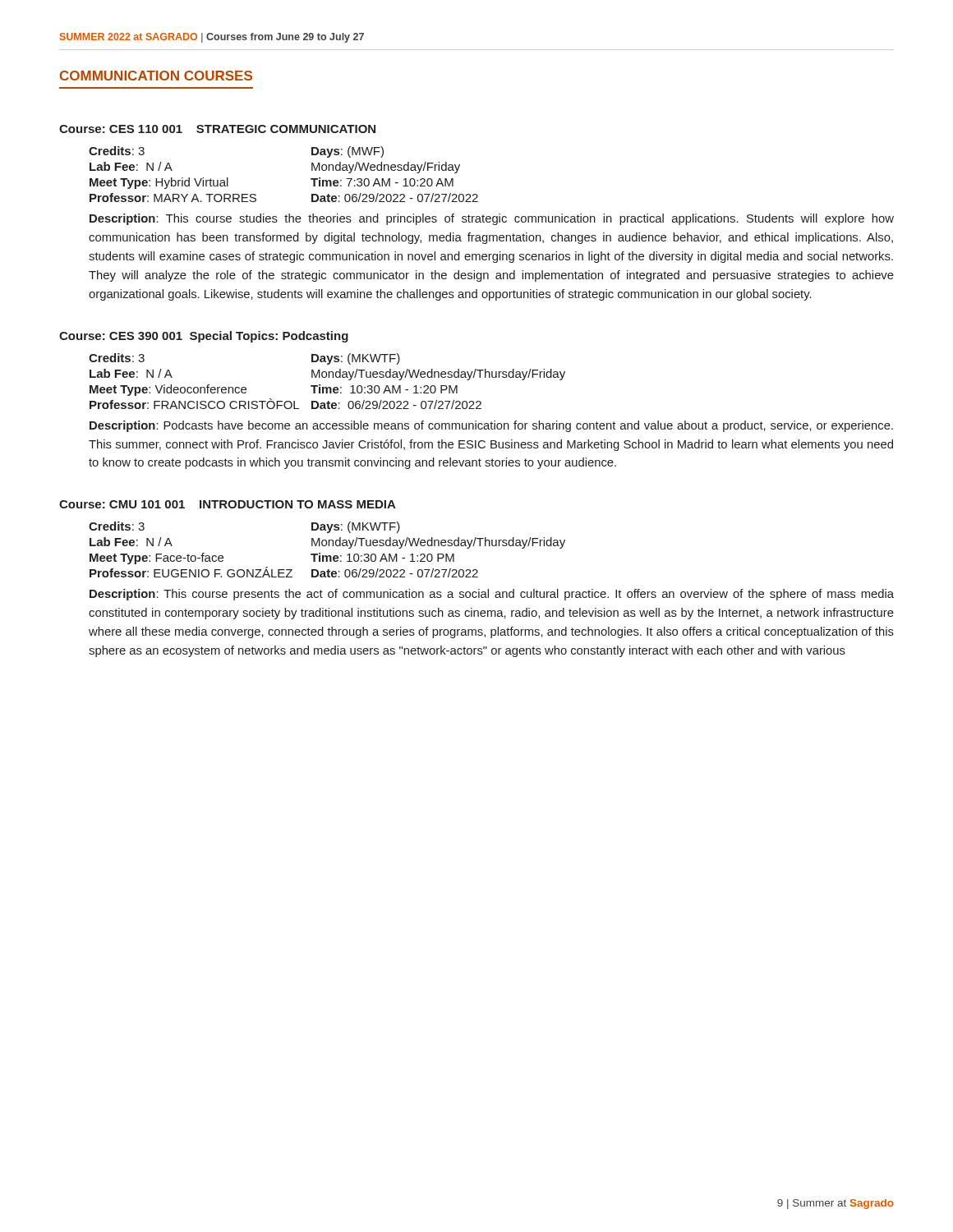
Task: Navigate to the element starting "Course: CES 390"
Action: (x=204, y=335)
